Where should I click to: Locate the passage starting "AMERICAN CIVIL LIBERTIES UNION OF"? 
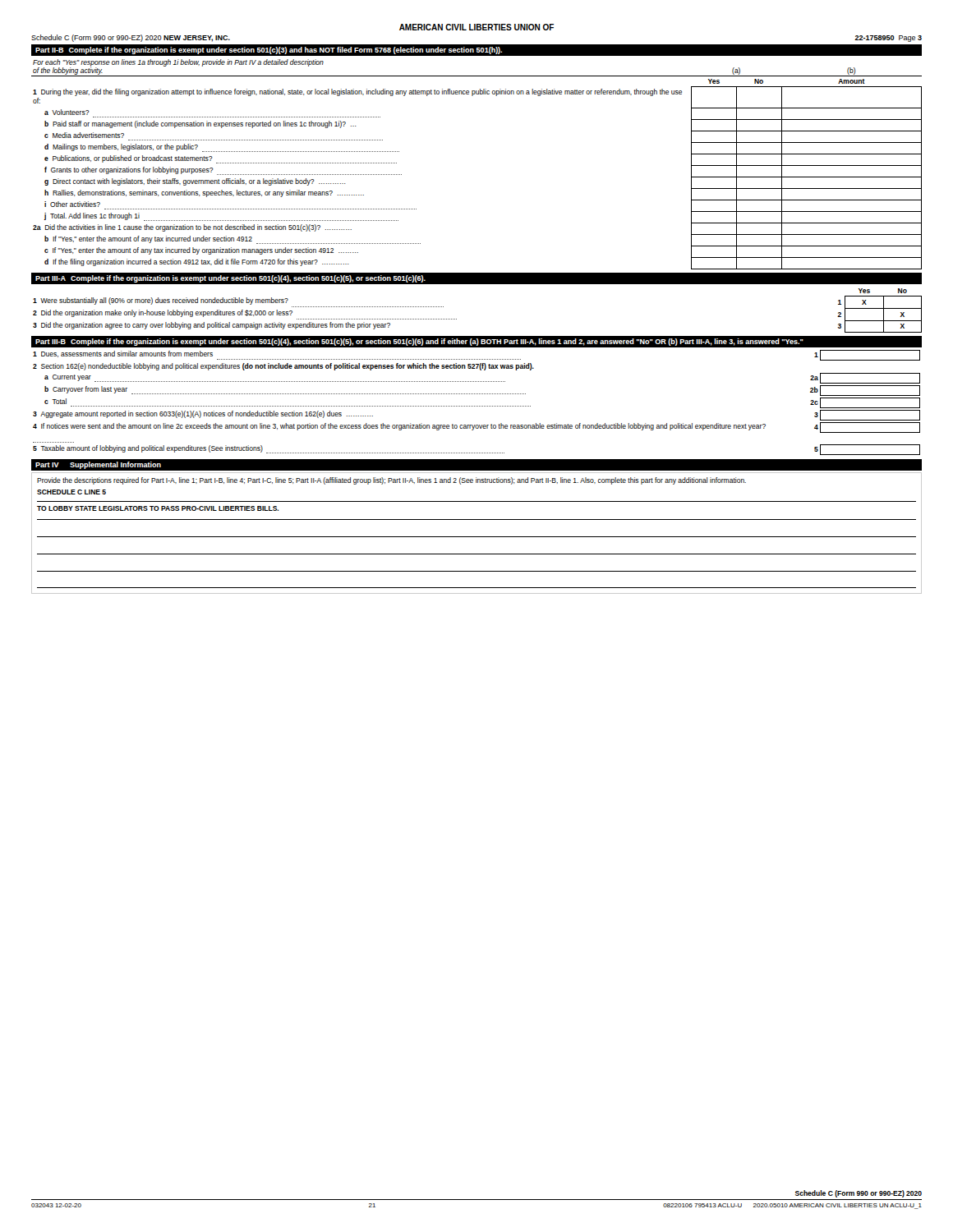coord(476,28)
